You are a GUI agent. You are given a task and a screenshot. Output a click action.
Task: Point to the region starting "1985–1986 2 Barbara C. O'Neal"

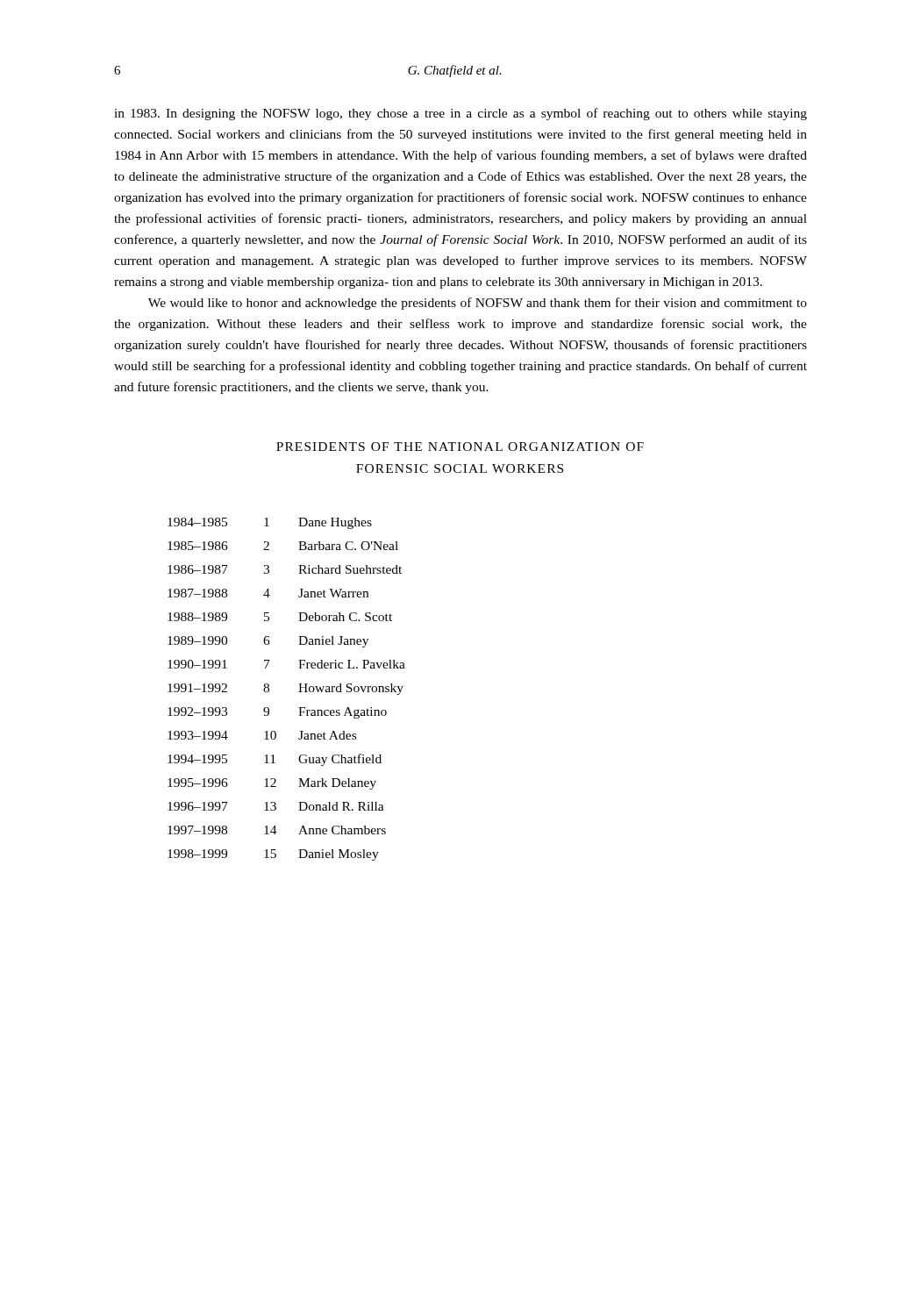tap(194, 547)
